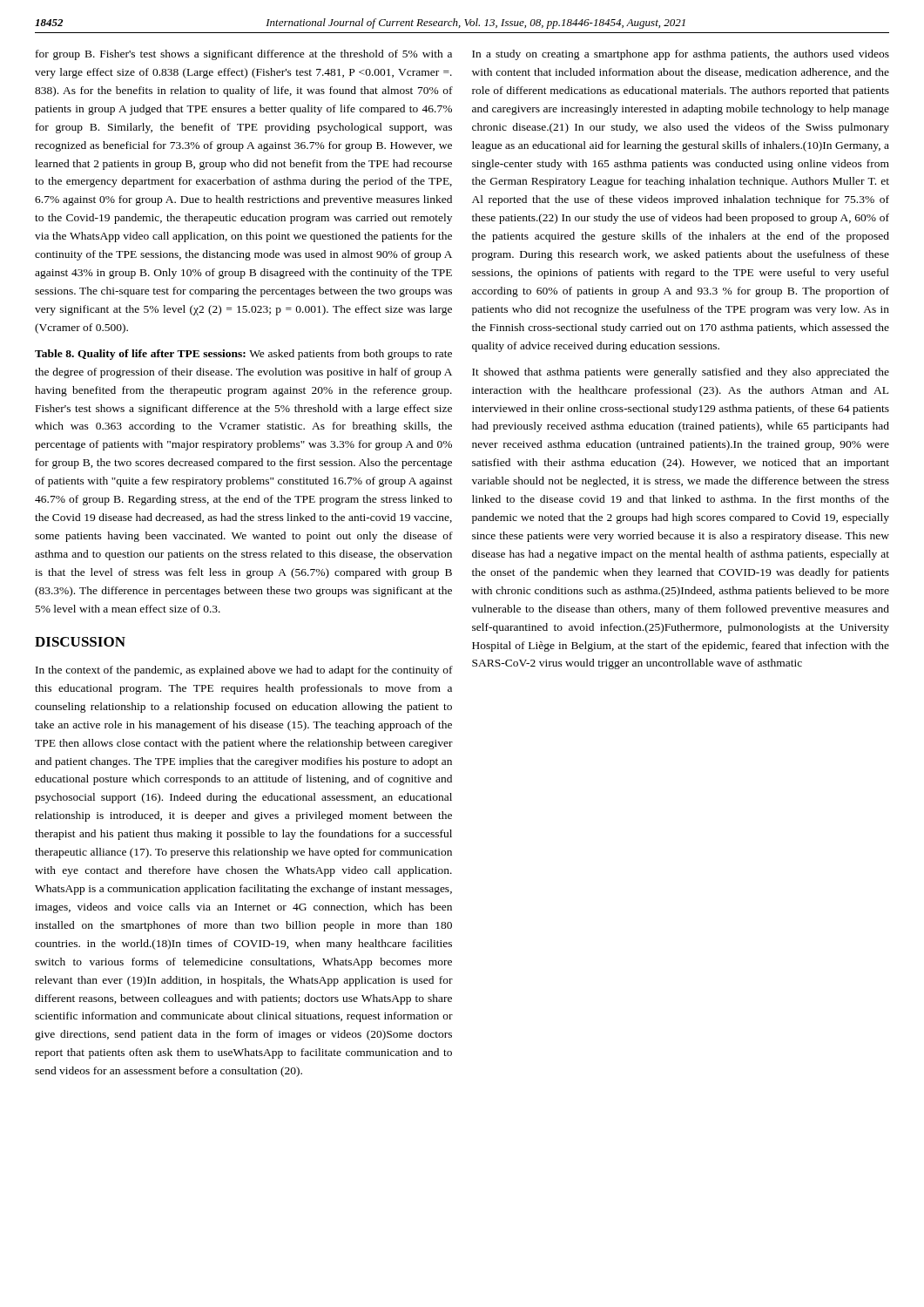Find the text block with the text "for group B. Fisher's test shows a"
924x1307 pixels.
point(244,191)
